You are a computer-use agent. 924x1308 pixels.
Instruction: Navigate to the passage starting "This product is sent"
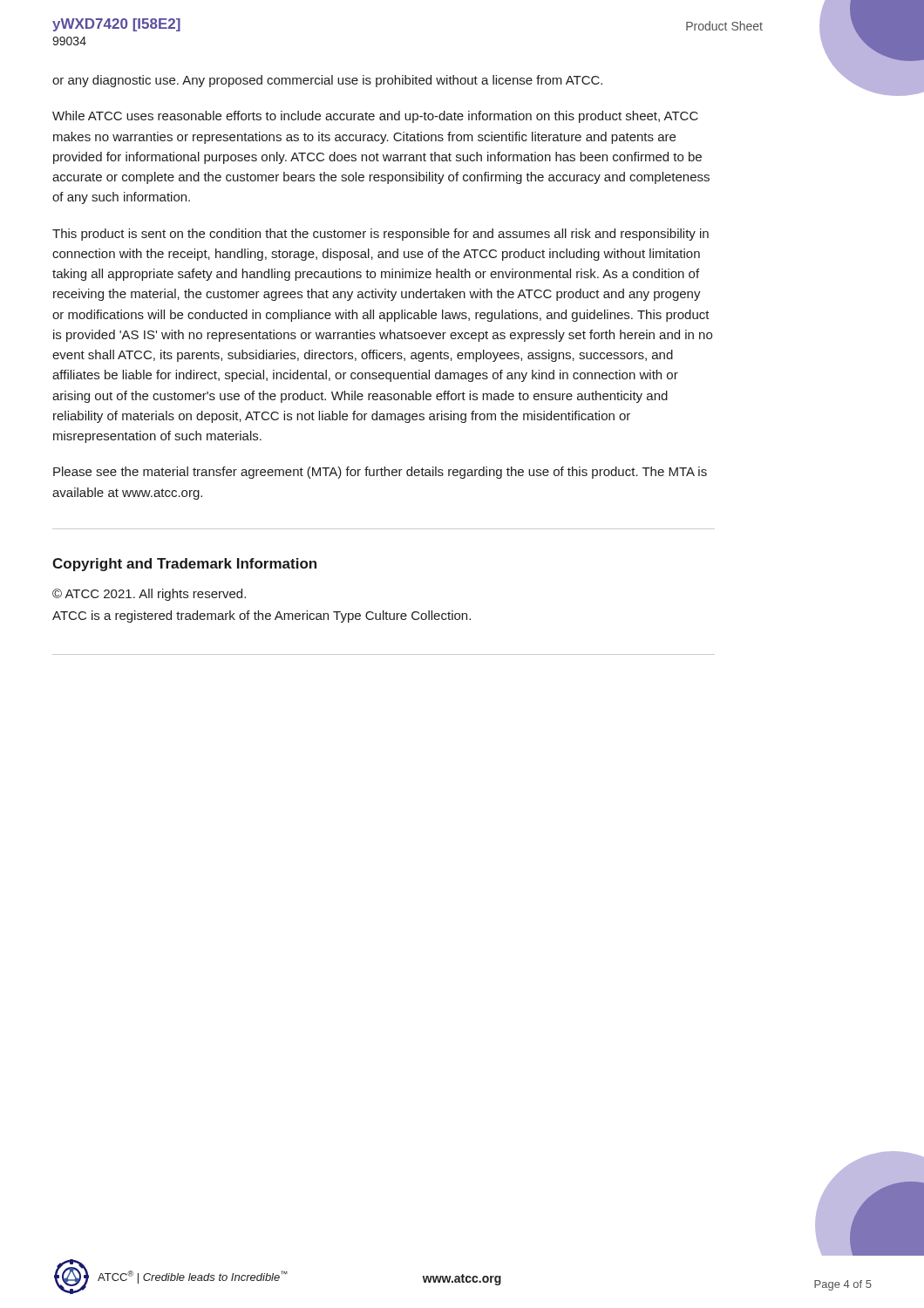click(383, 334)
